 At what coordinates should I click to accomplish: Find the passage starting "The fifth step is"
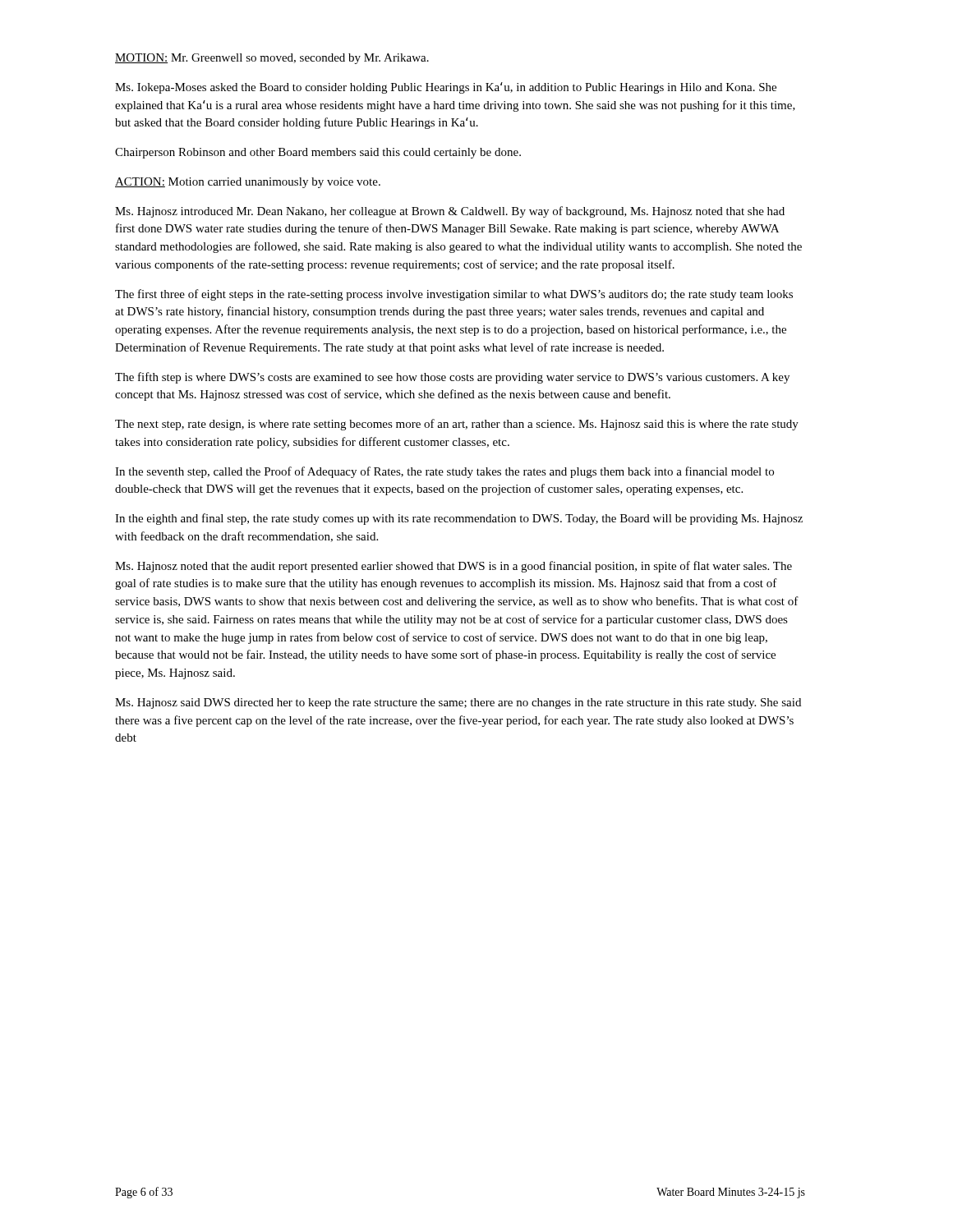pyautogui.click(x=452, y=385)
